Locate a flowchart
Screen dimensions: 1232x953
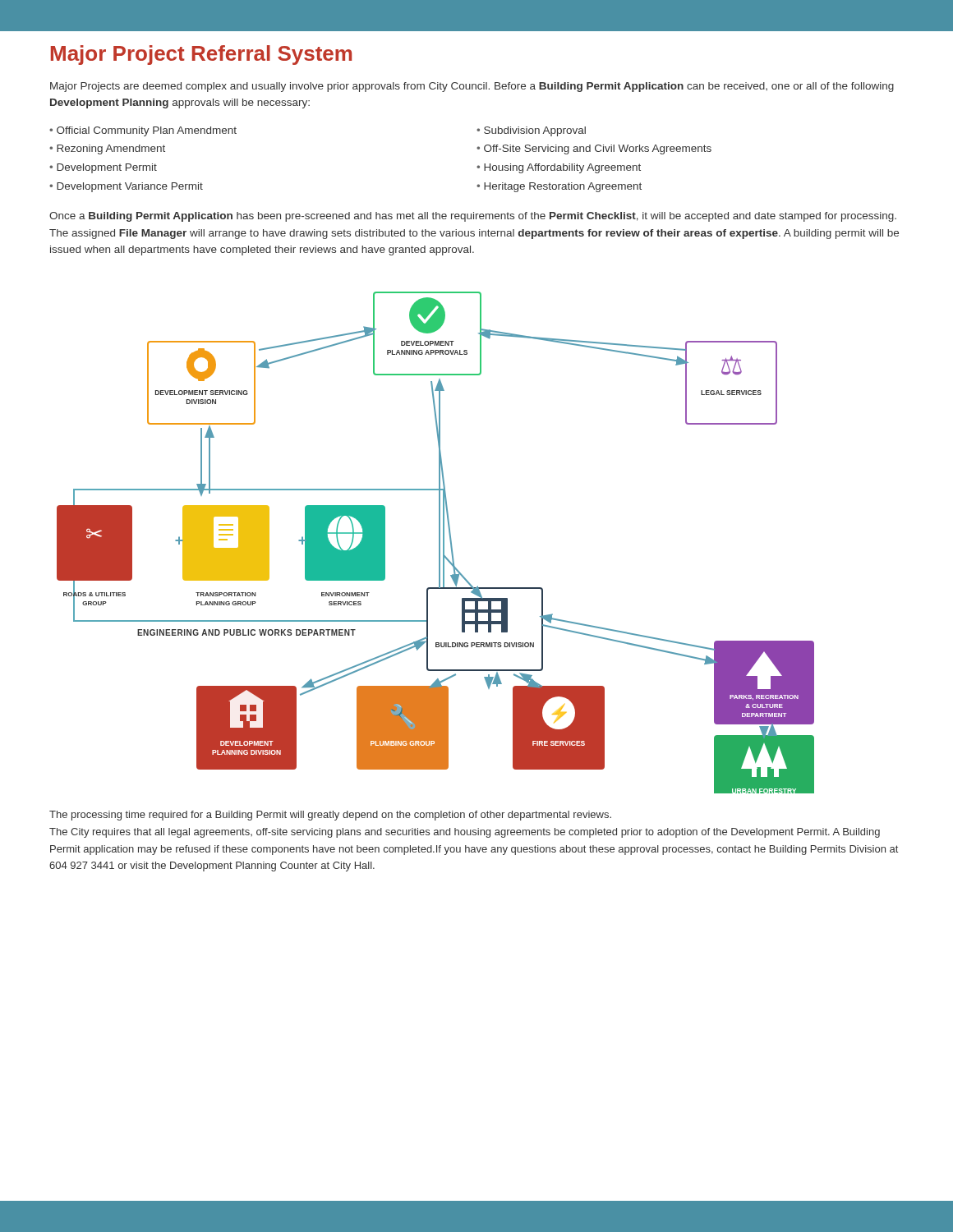click(x=476, y=531)
